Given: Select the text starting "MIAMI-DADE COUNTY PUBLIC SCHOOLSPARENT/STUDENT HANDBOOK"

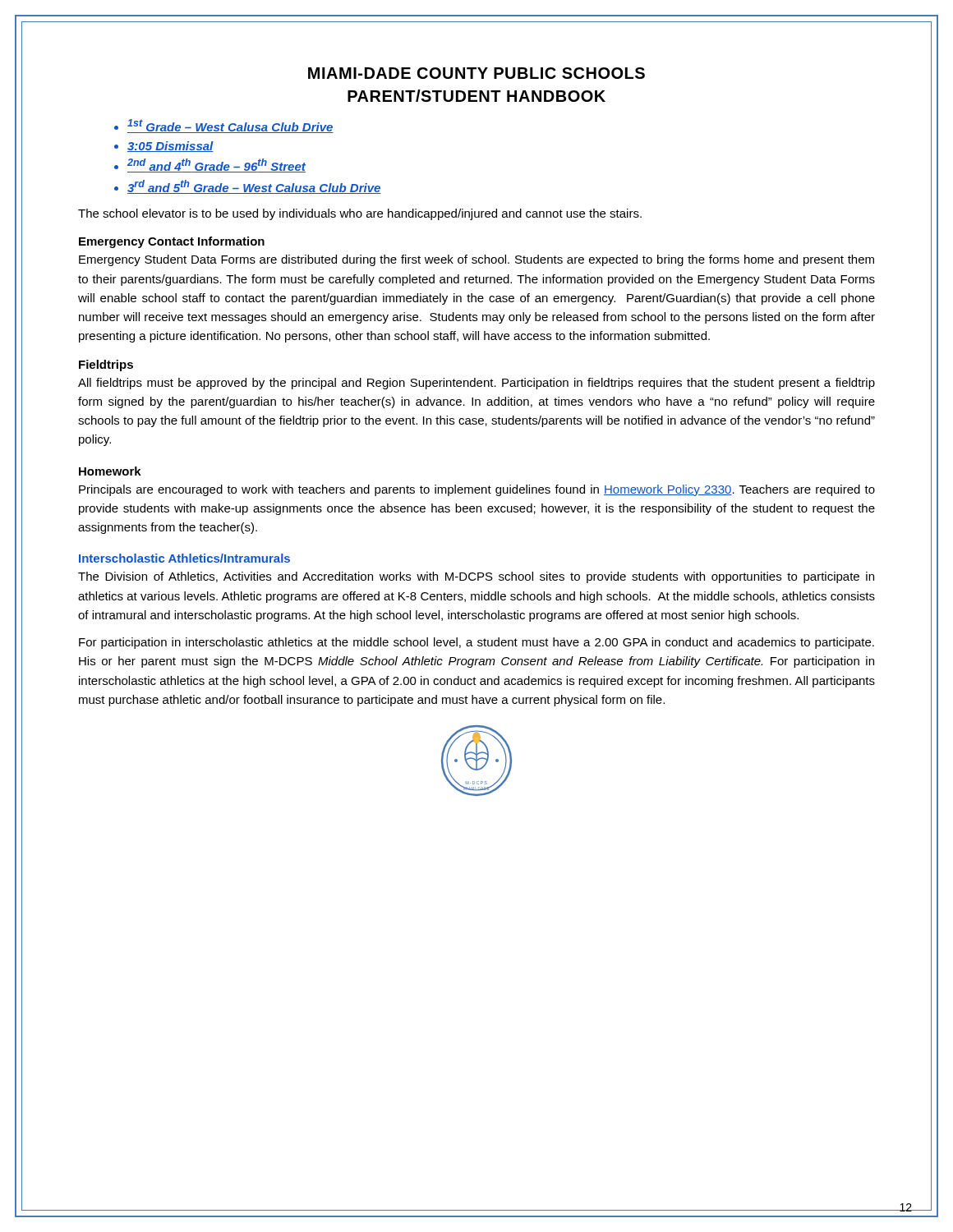Looking at the screenshot, I should (476, 85).
